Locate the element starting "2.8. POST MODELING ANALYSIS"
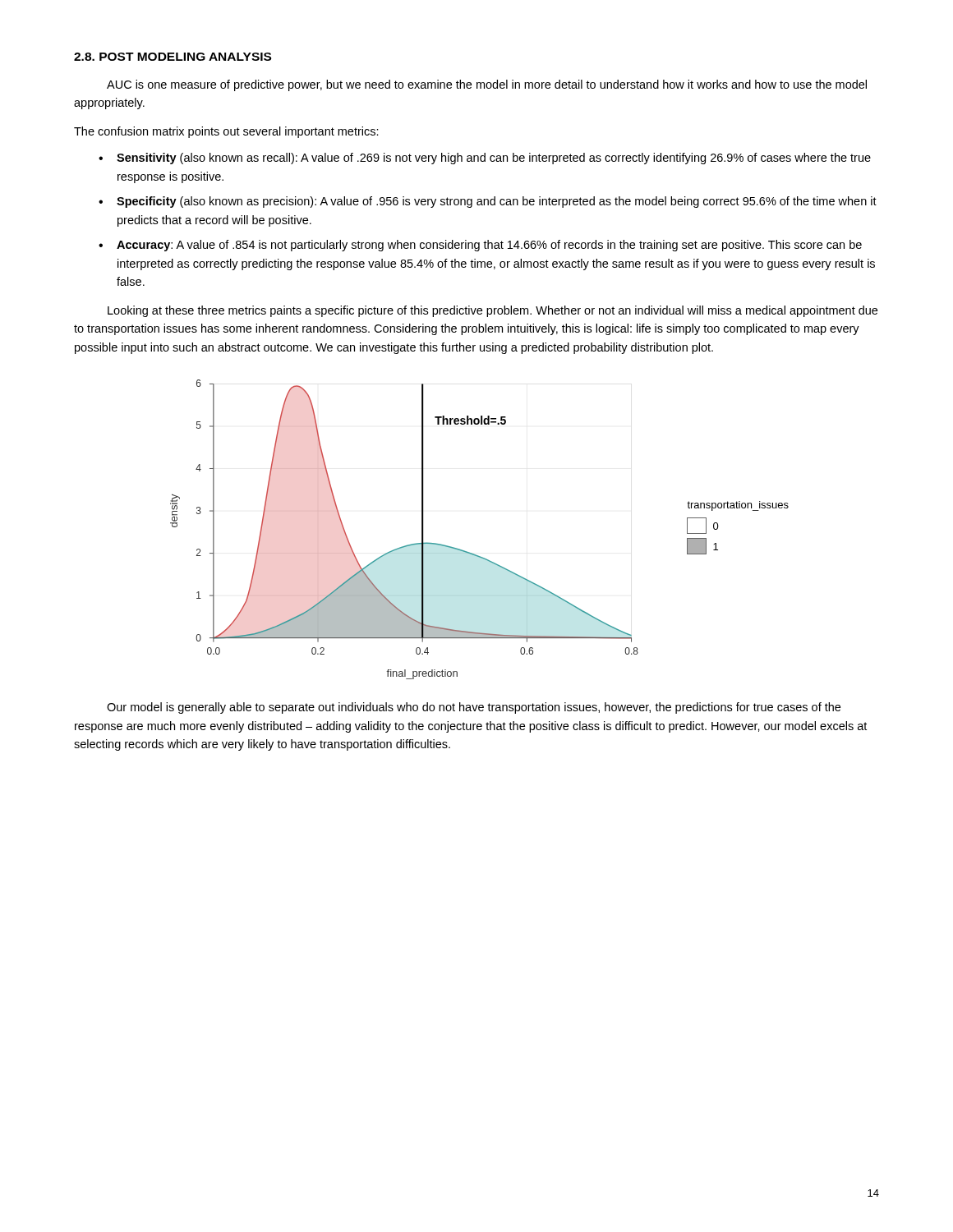Image resolution: width=953 pixels, height=1232 pixels. 173,56
